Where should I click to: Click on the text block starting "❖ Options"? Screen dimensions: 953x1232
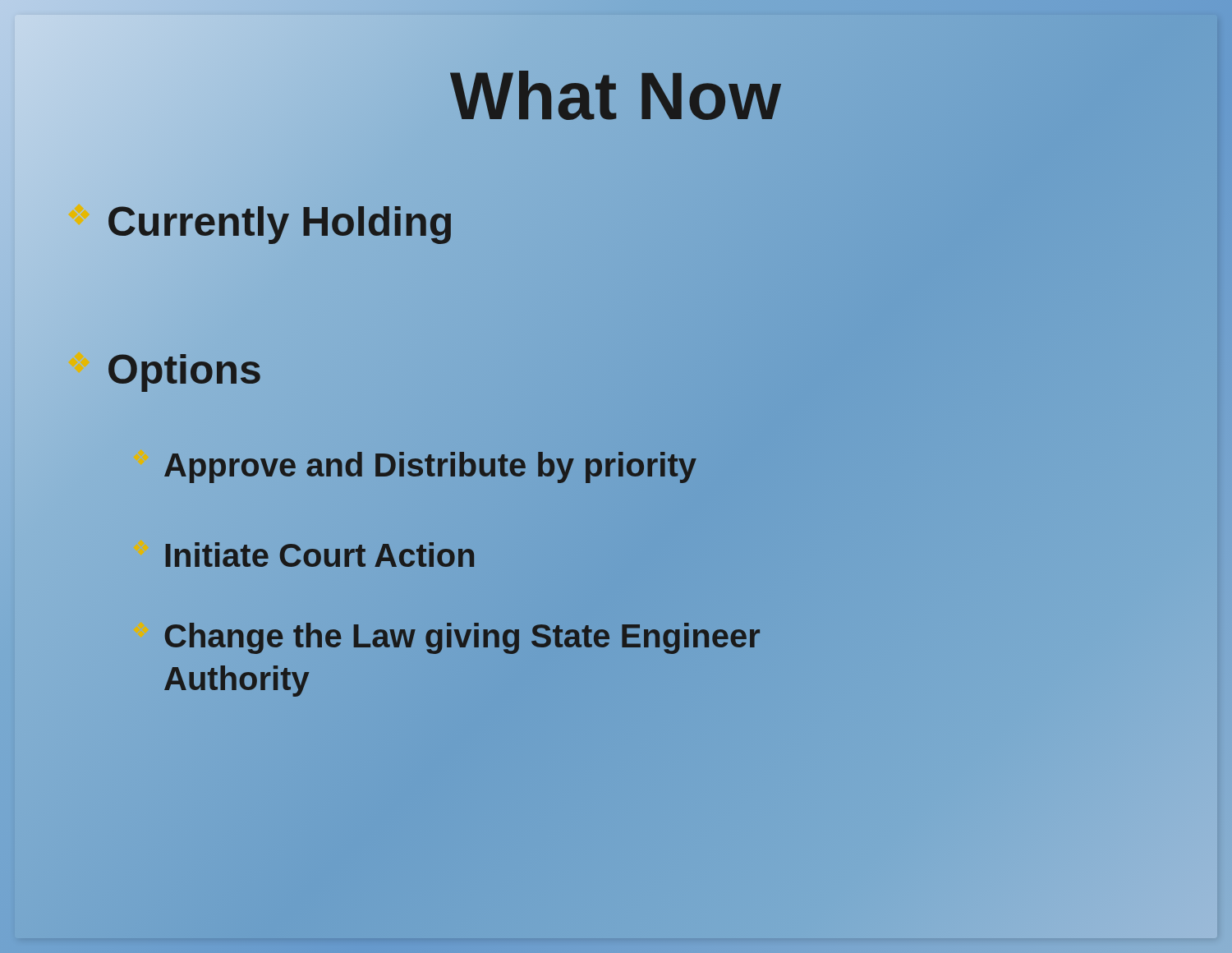tap(164, 370)
